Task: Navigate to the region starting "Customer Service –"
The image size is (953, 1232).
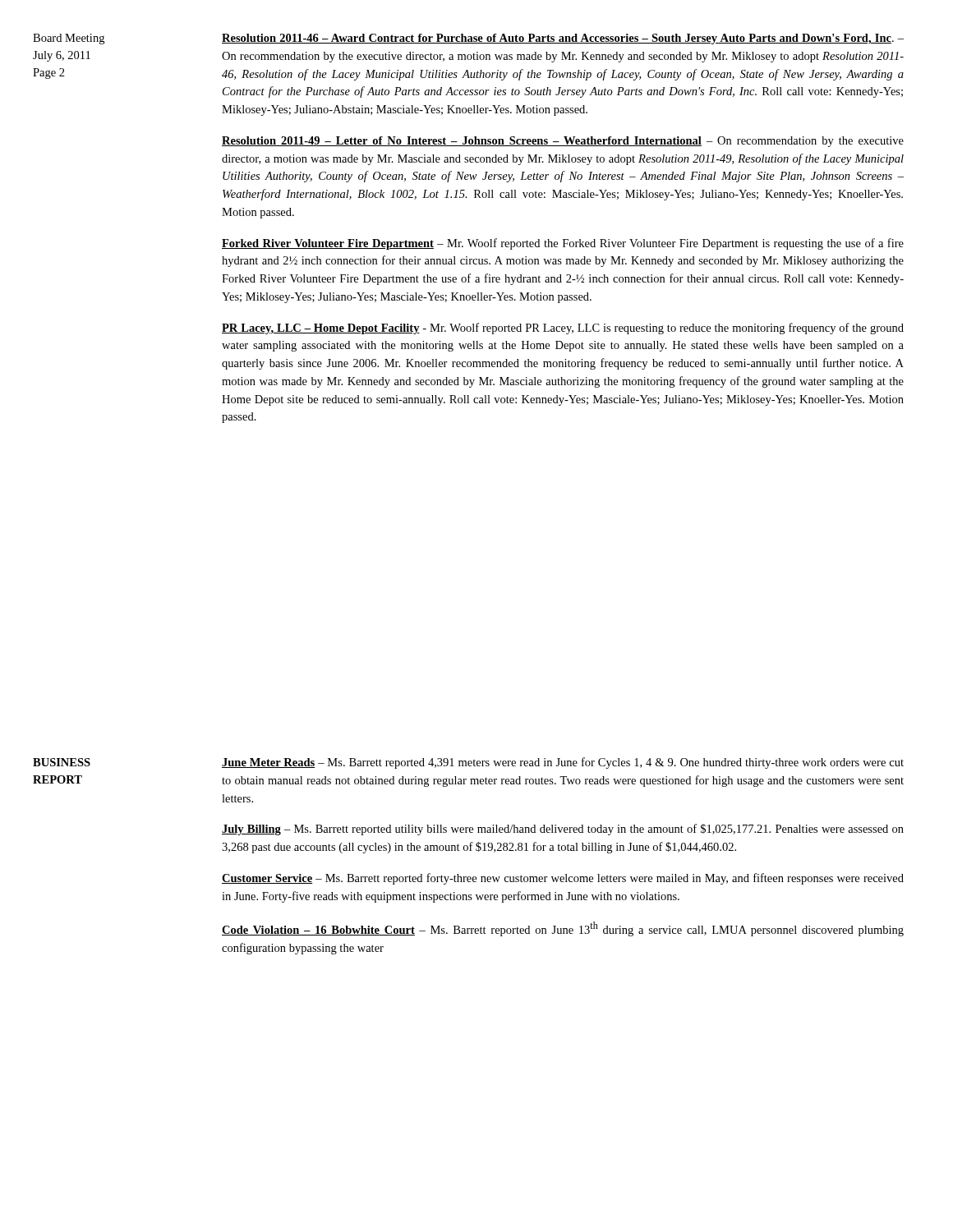Action: pos(563,887)
